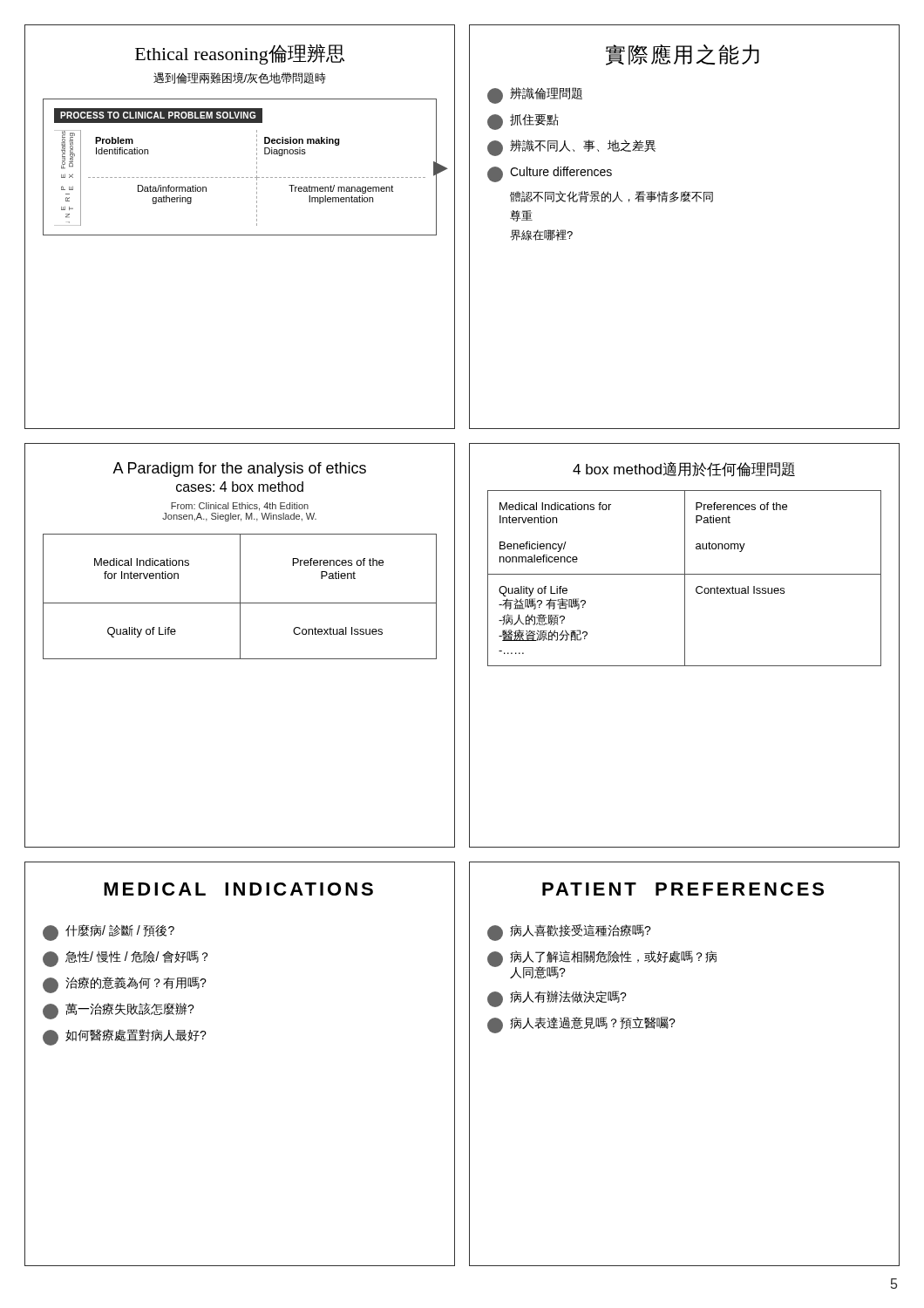Click the section header that begins "cases: 4 box"

point(240,487)
